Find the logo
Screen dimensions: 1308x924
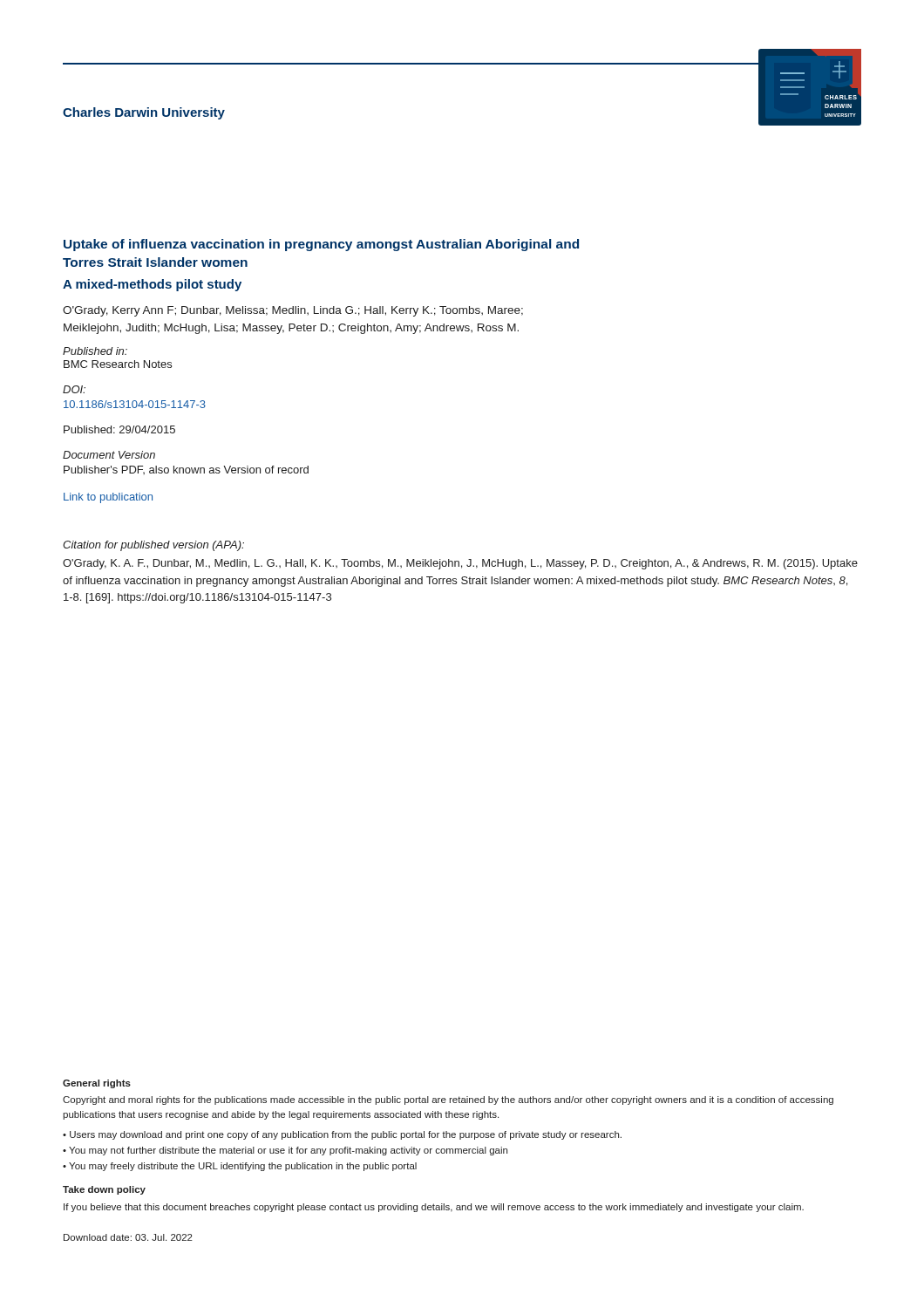point(810,87)
